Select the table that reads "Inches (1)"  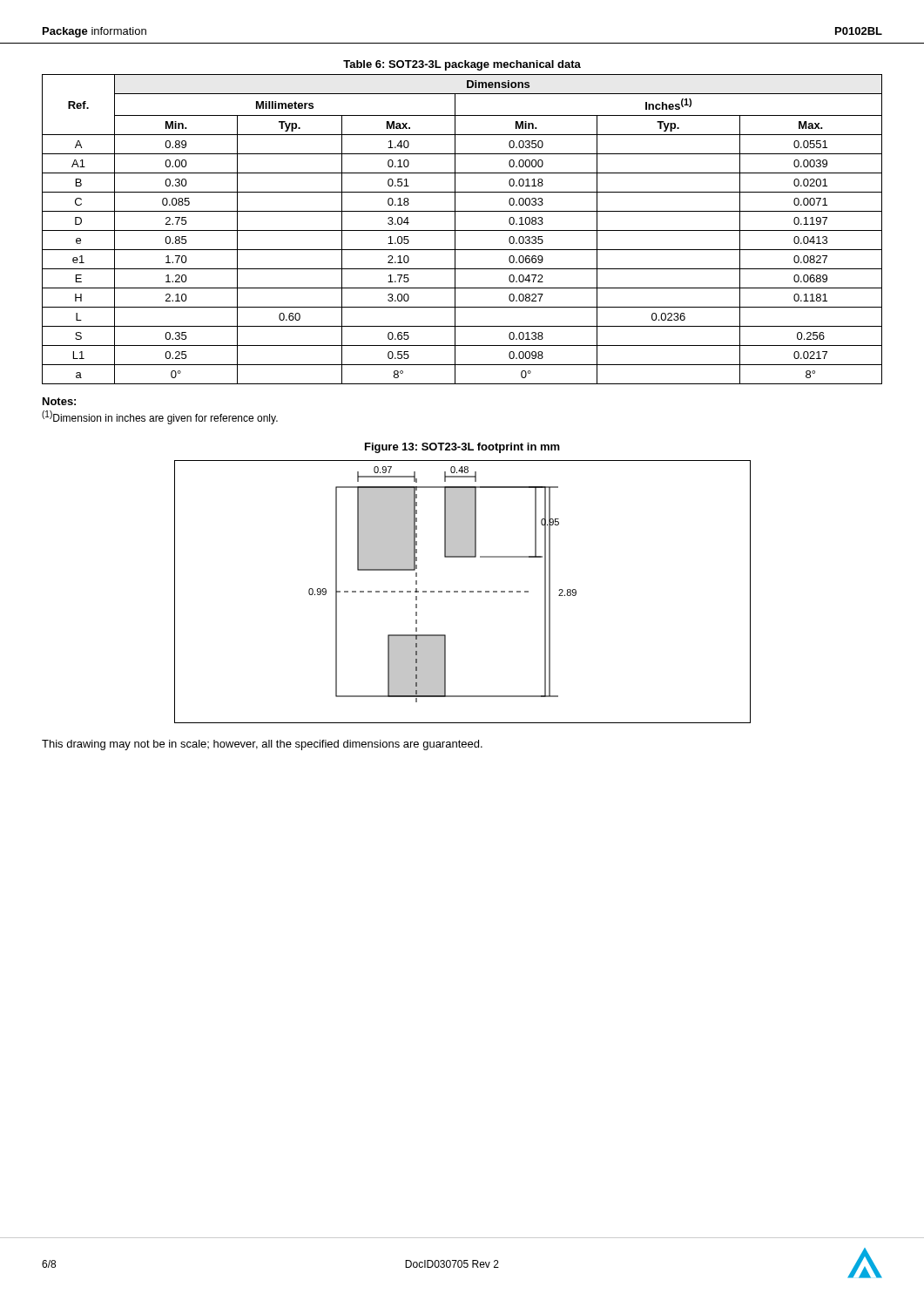click(462, 229)
